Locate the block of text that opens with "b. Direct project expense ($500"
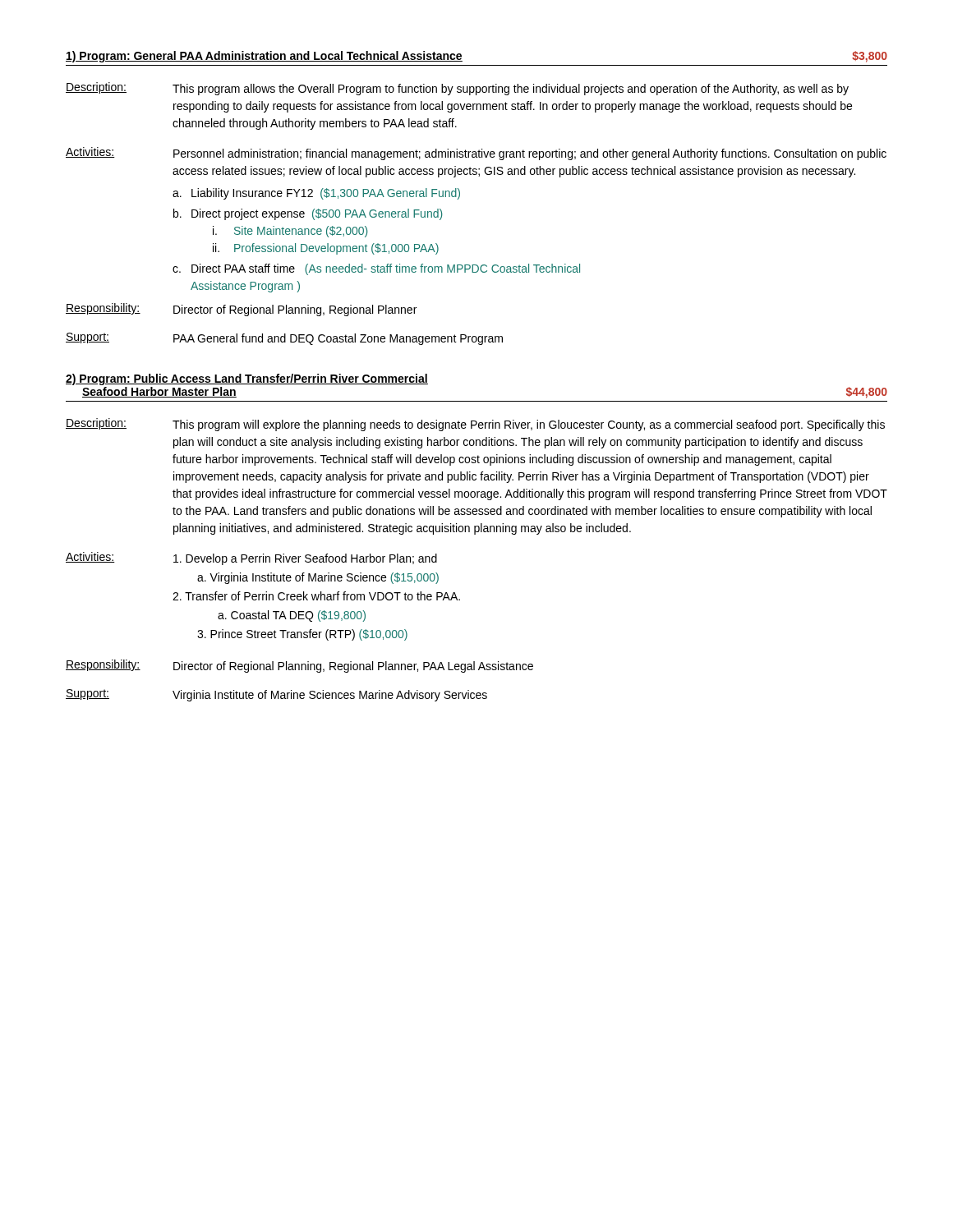The width and height of the screenshot is (953, 1232). click(308, 232)
